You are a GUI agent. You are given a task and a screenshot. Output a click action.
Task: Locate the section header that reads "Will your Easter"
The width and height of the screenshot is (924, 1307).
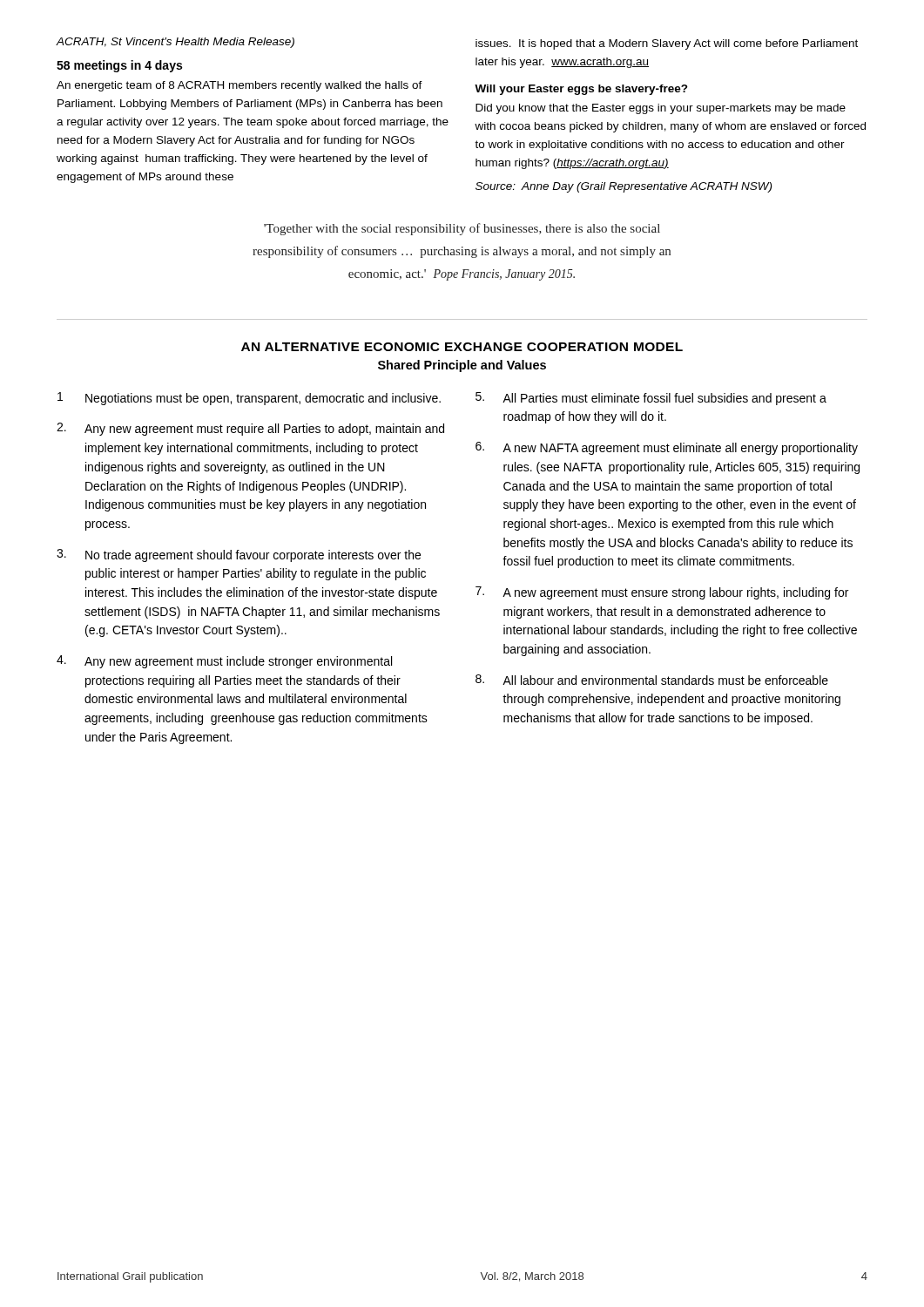582,88
